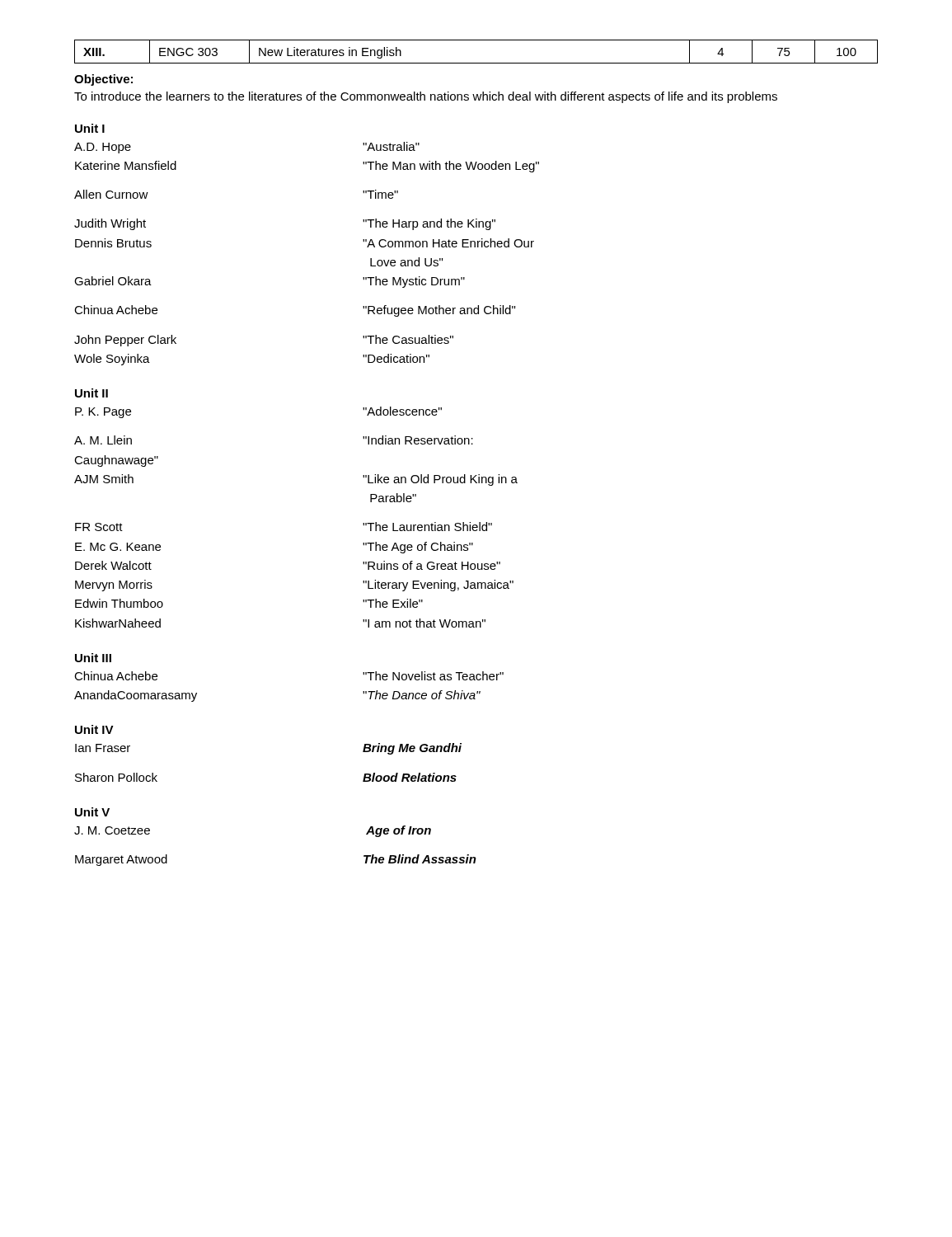Screen dimensions: 1237x952
Task: Select the list item containing "Wole Soyinka "Dedication""
Action: pyautogui.click(x=116, y=358)
